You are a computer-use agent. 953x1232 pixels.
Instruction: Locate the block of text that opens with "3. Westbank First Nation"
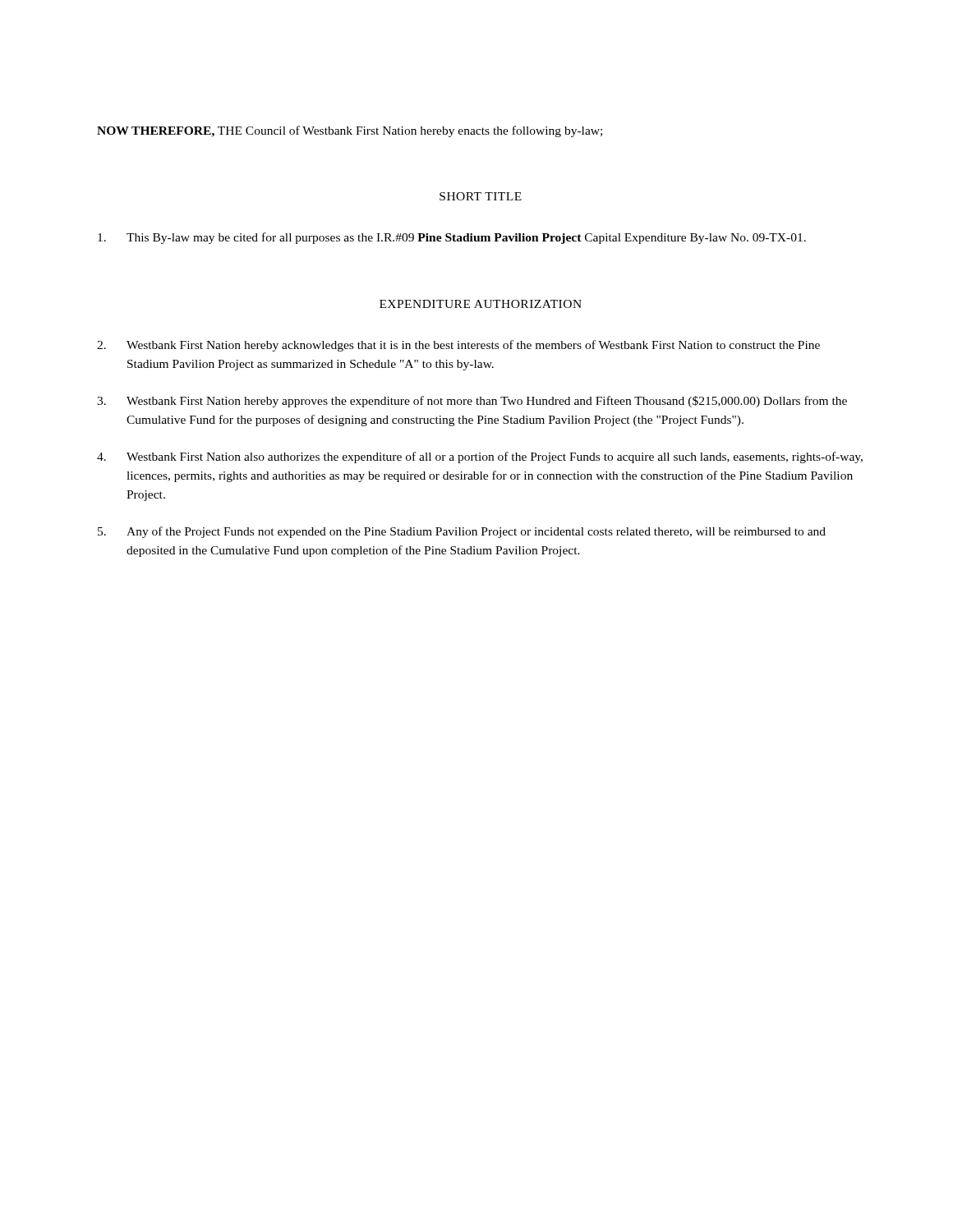(481, 411)
